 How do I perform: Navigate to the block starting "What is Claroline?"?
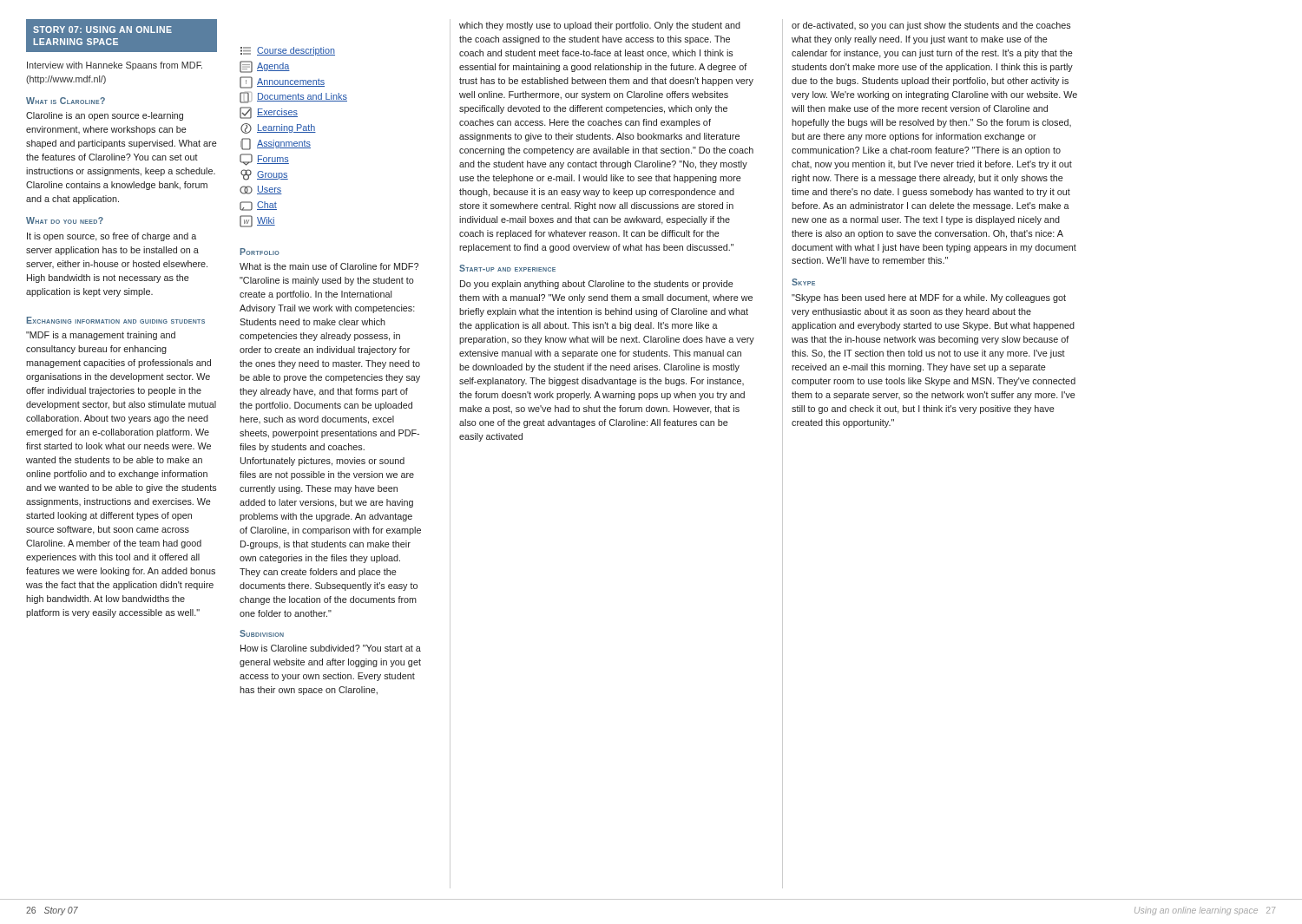(66, 100)
